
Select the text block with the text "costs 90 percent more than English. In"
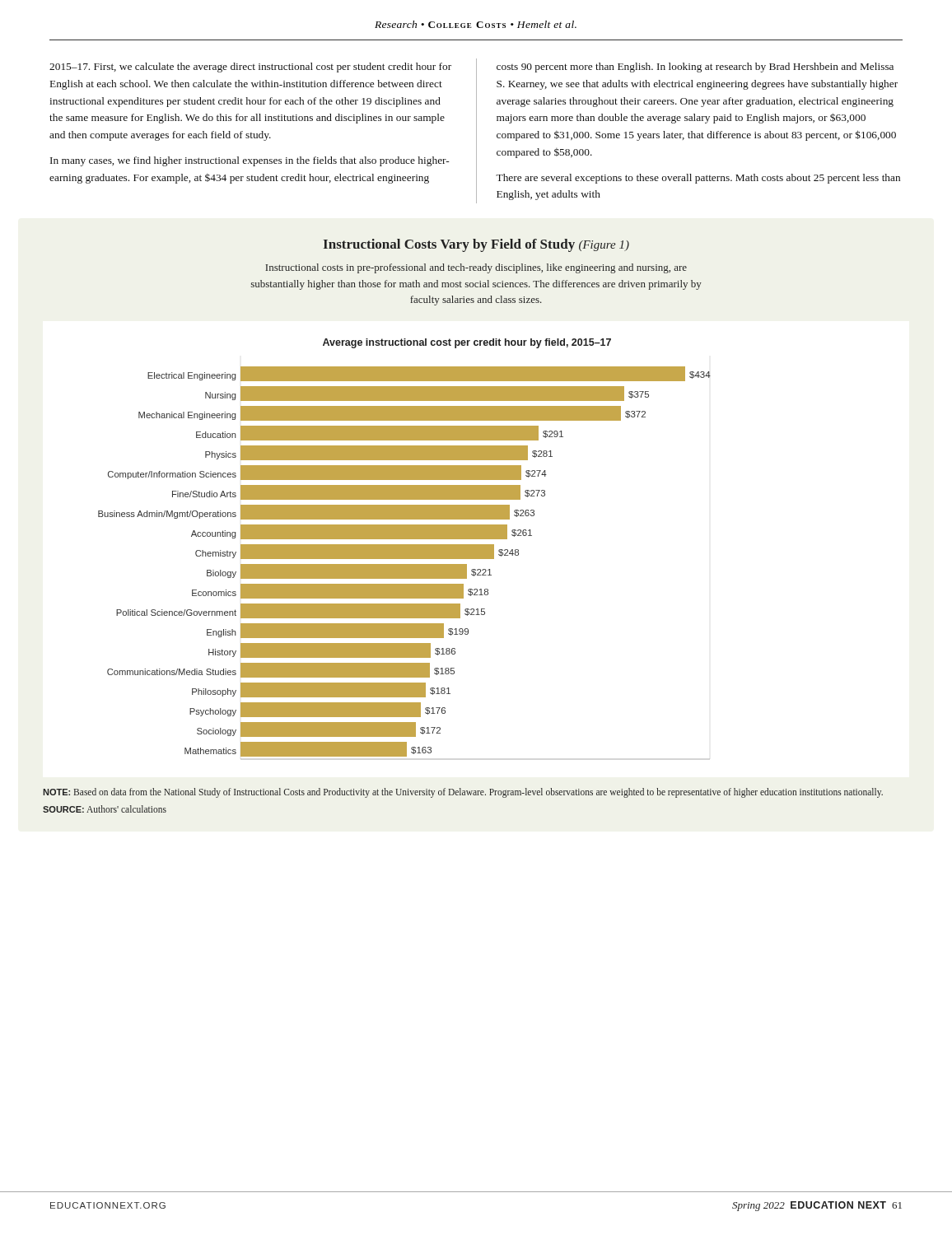tap(699, 131)
